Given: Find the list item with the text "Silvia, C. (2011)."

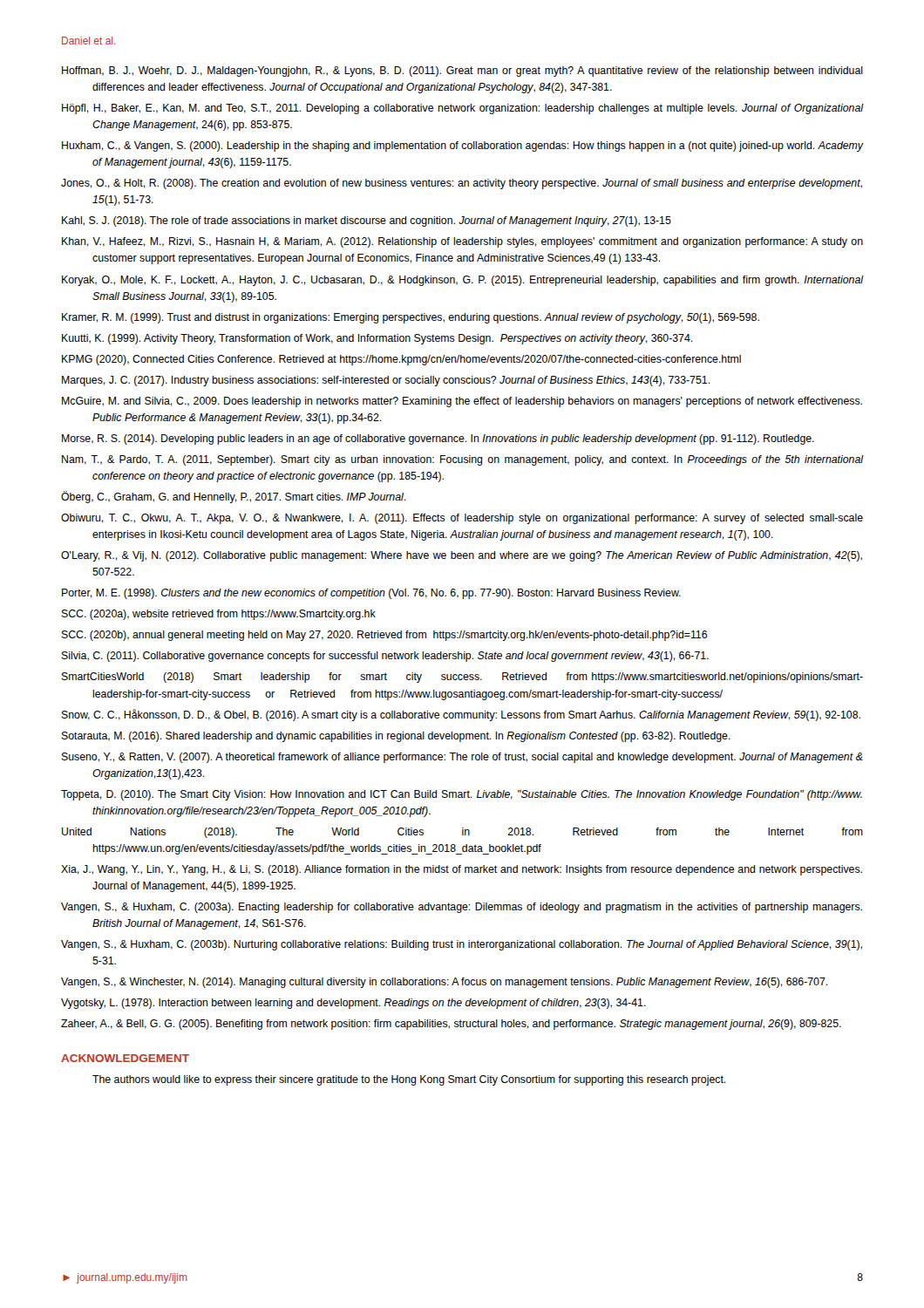Looking at the screenshot, I should click(385, 656).
